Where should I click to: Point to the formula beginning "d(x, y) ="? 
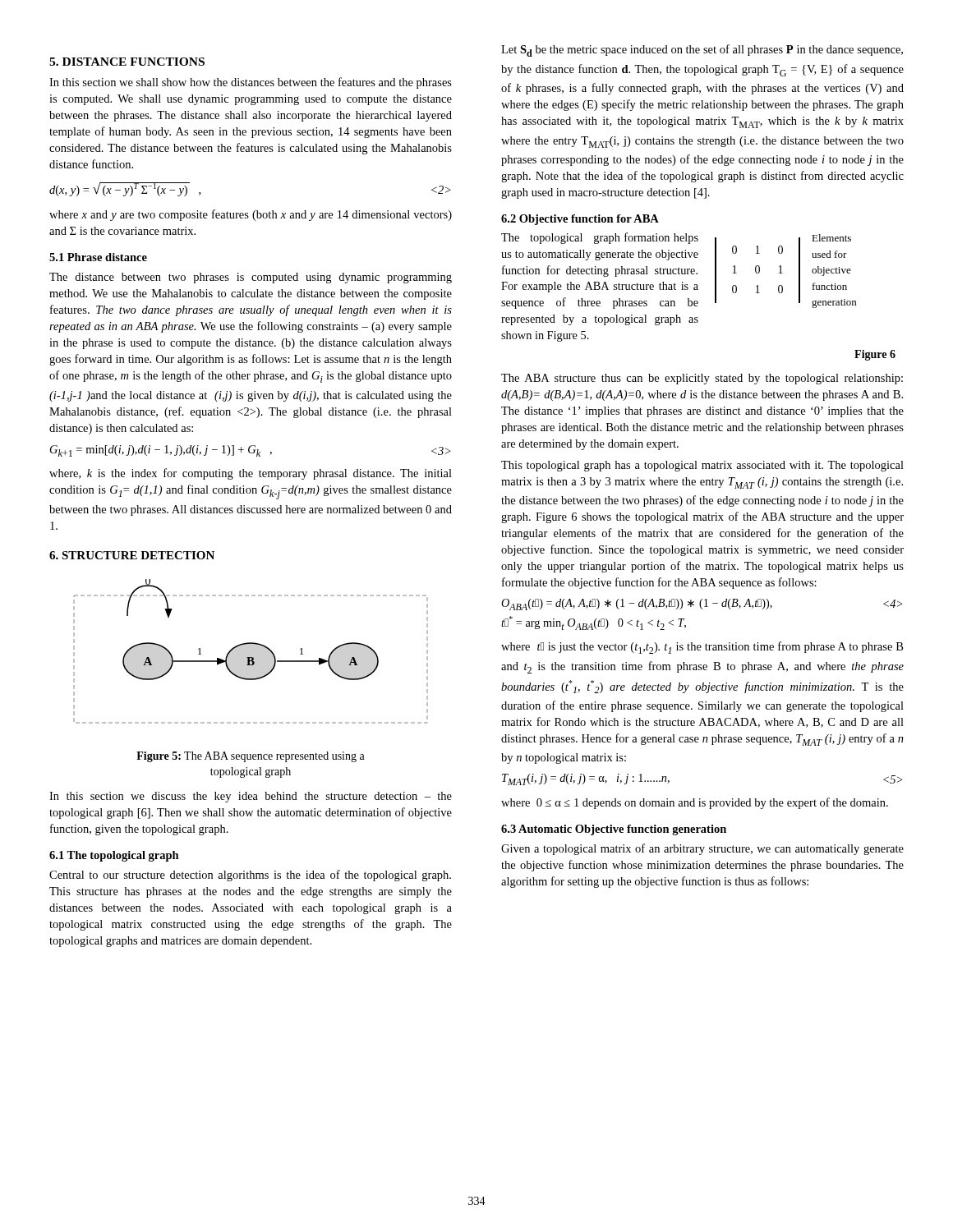coord(143,188)
